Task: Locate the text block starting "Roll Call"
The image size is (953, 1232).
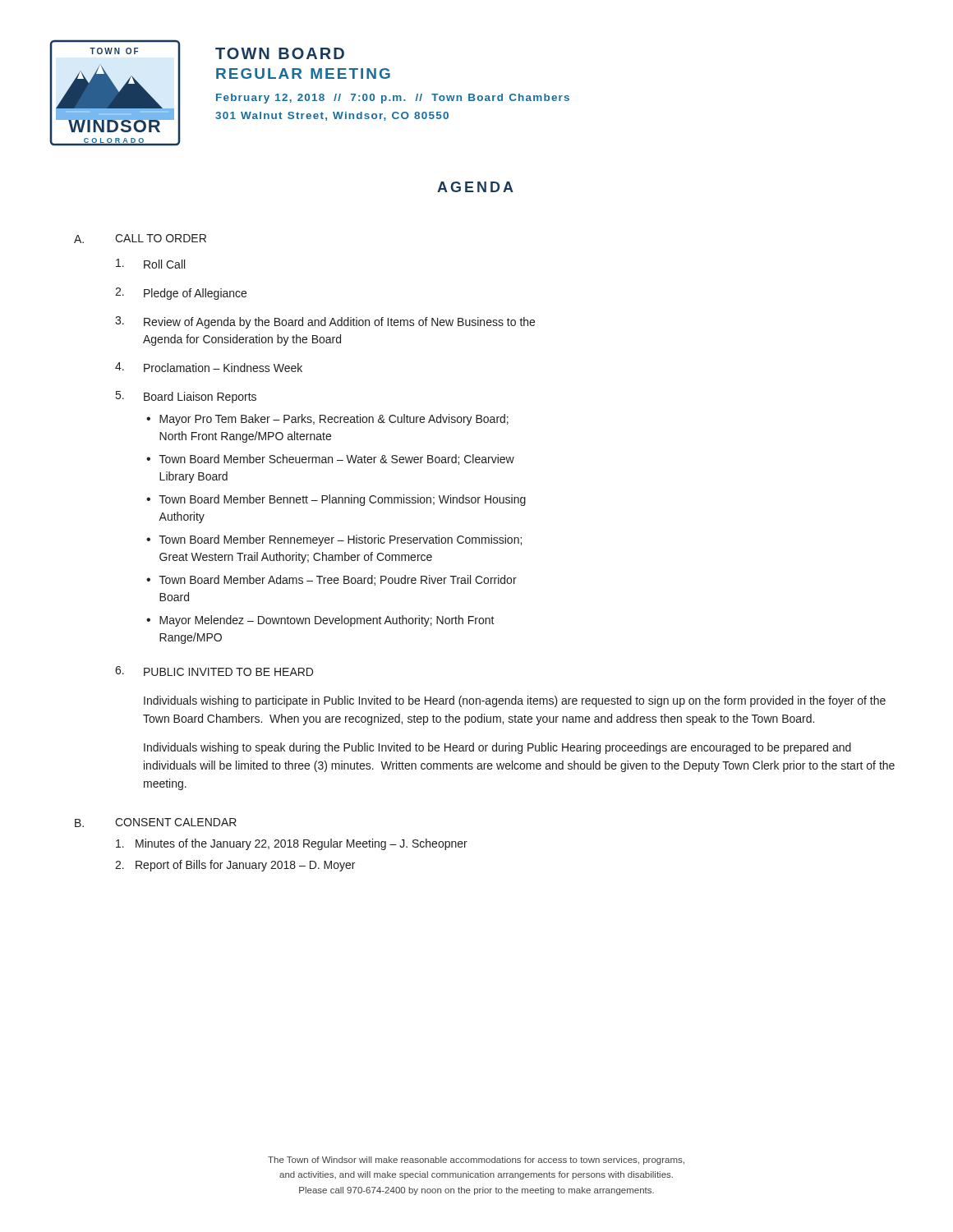Action: [150, 265]
